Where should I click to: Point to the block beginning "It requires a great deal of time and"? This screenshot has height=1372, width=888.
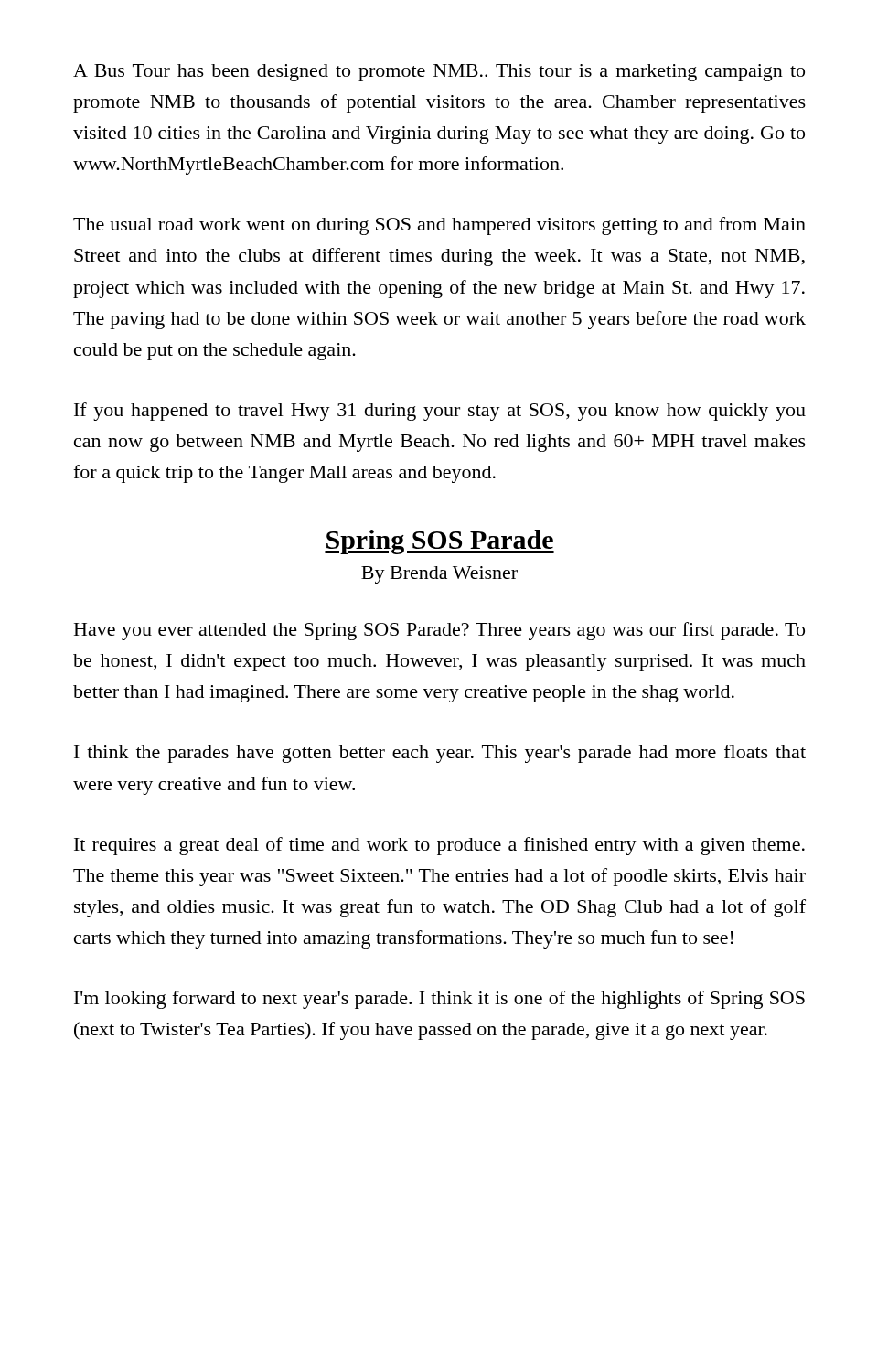coord(439,890)
